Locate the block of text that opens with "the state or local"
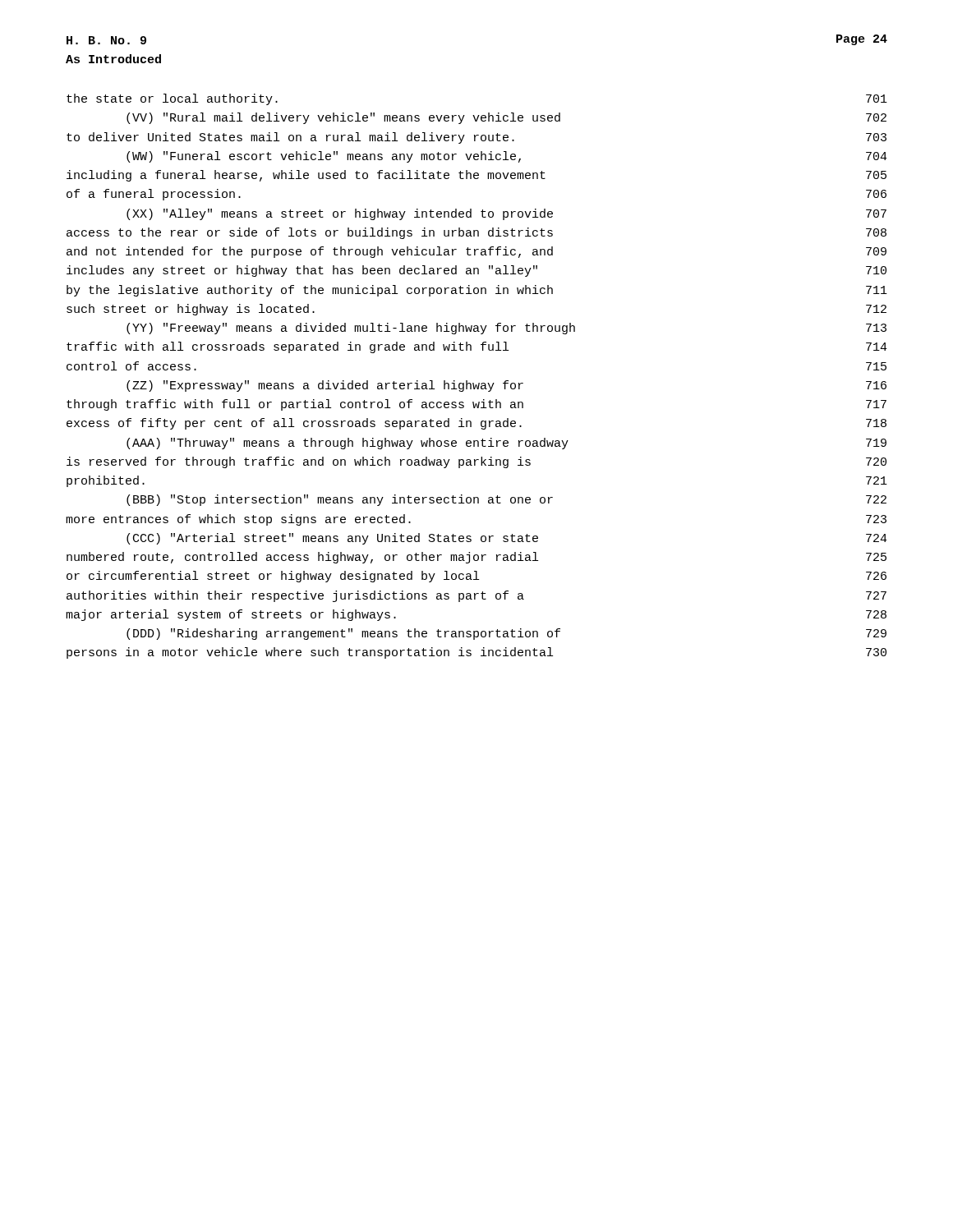The image size is (953, 1232). pos(171,99)
